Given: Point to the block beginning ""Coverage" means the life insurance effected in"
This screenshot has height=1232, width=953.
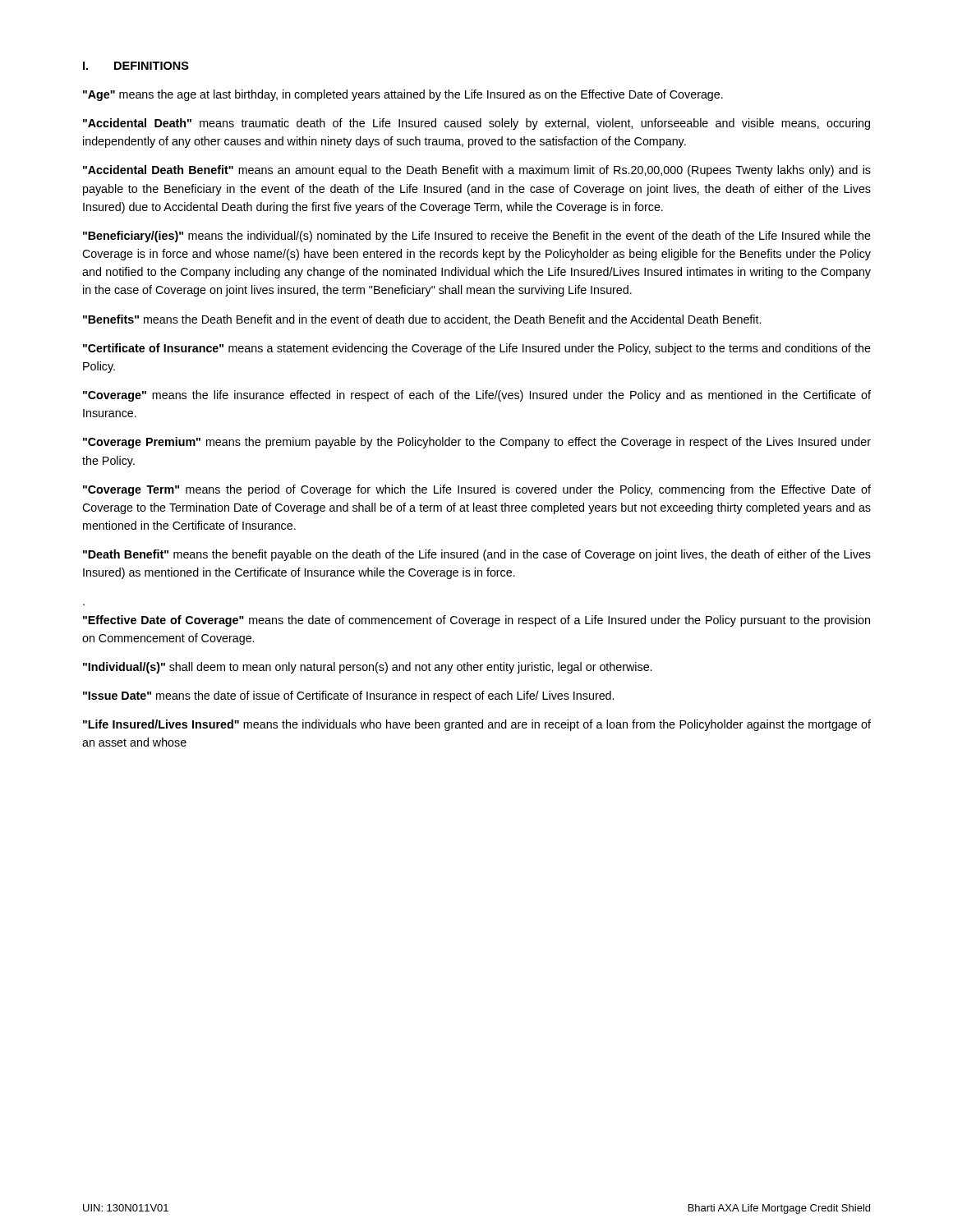Looking at the screenshot, I should (x=476, y=404).
